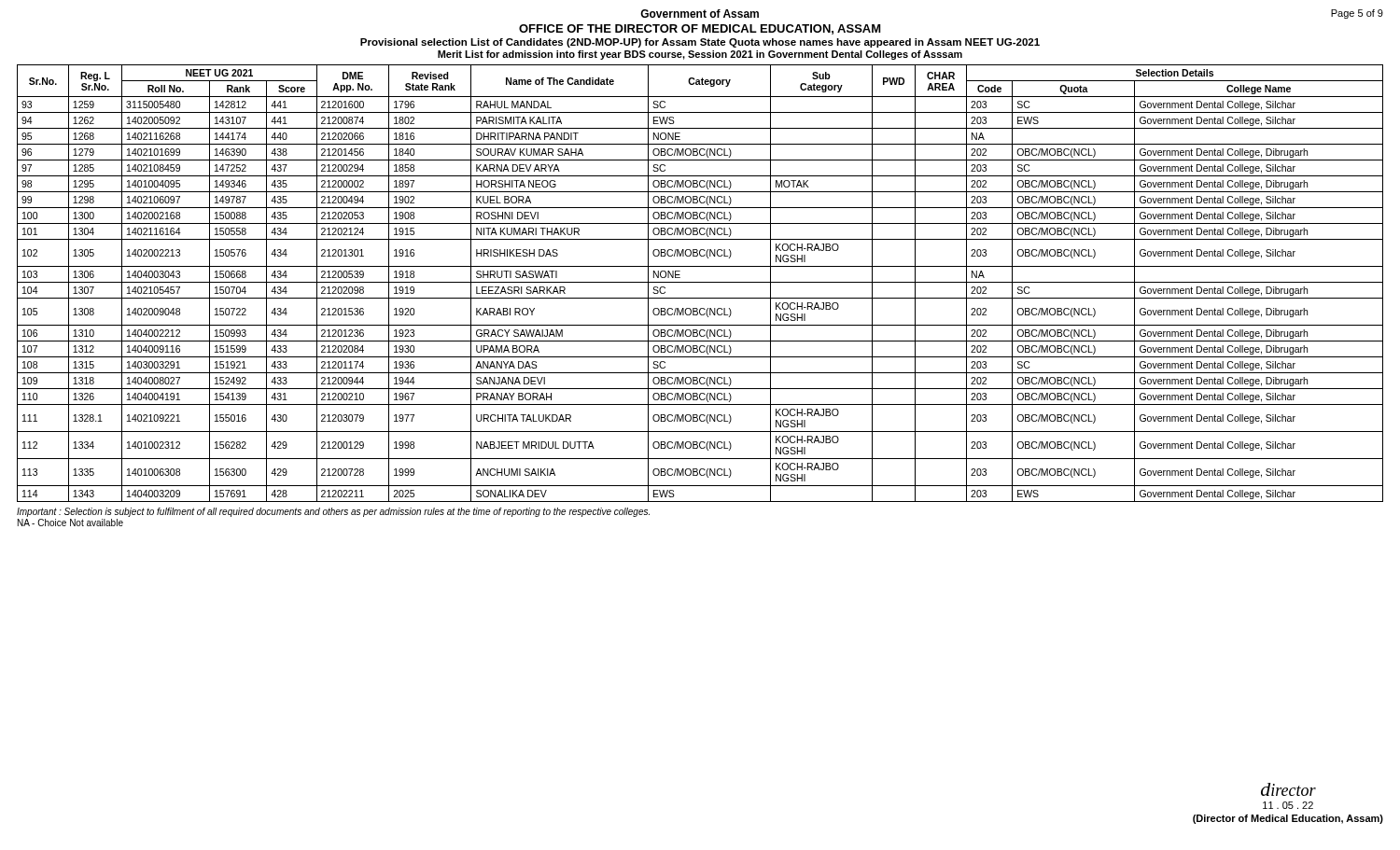Find the passage starting "Provisional selection List of Candidates (2ND-MOP-UP)"
The width and height of the screenshot is (1400, 850).
pos(700,42)
